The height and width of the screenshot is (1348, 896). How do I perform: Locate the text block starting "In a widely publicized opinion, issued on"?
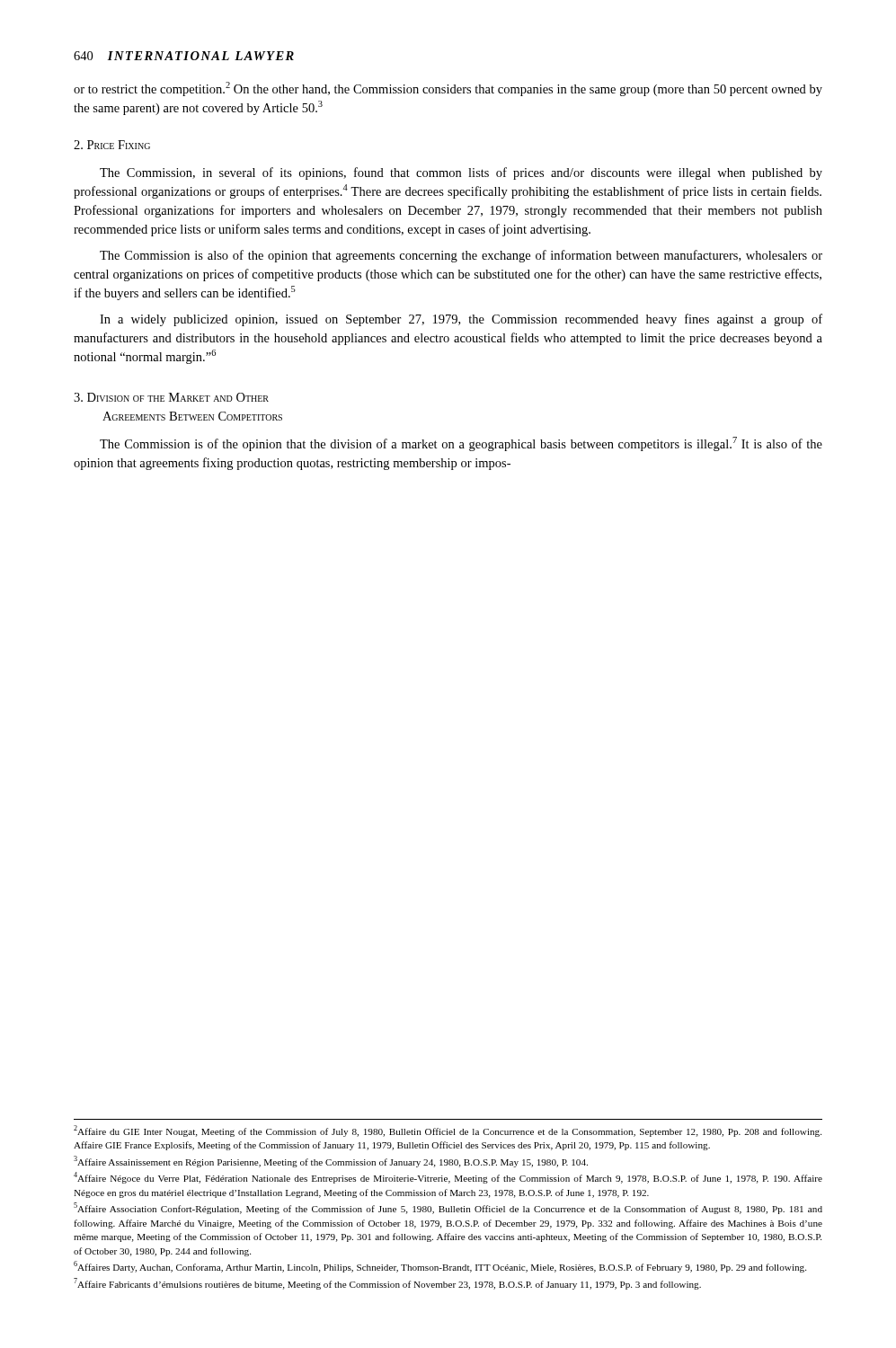448,338
